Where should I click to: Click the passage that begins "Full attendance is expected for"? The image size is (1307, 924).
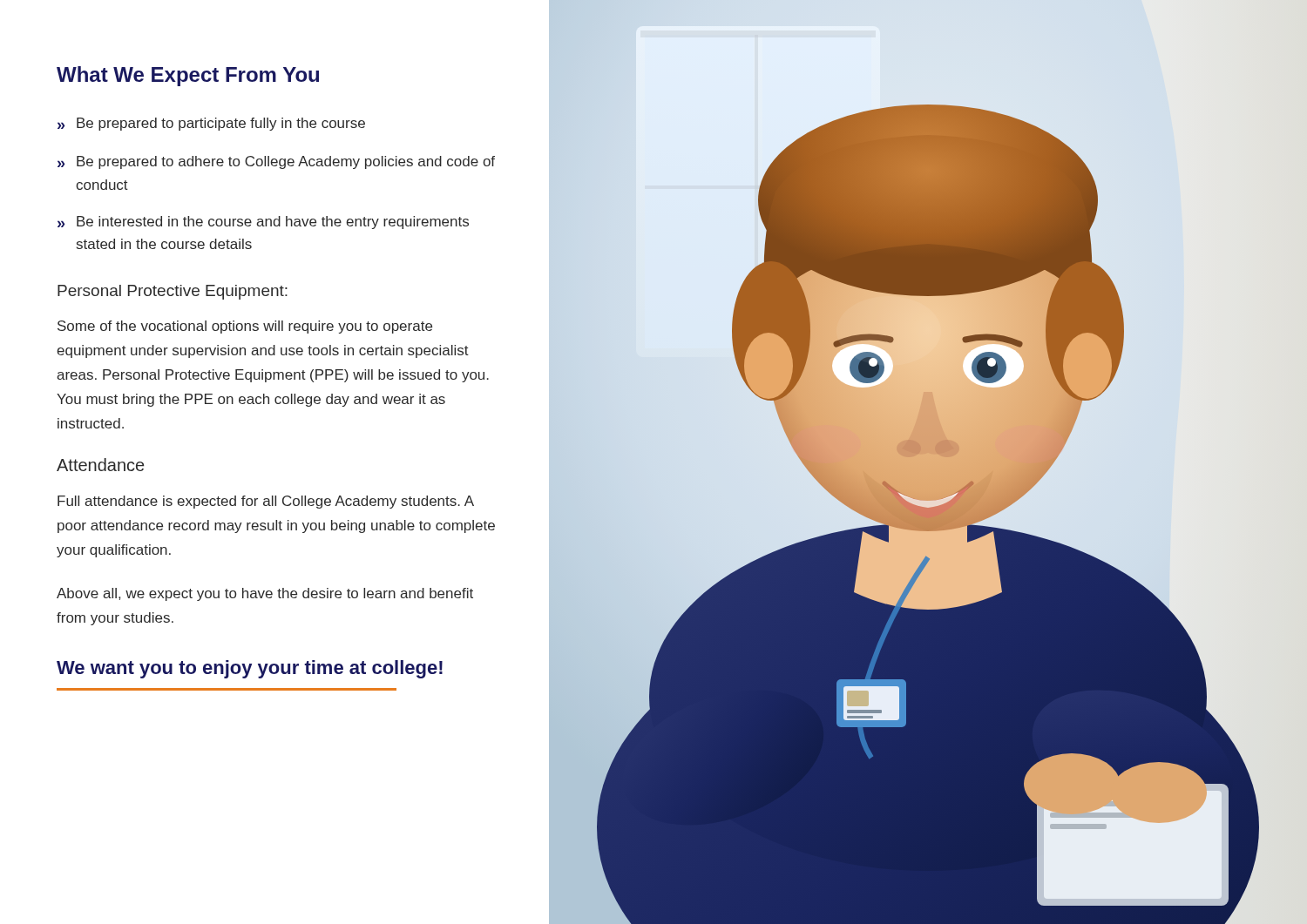pos(276,525)
